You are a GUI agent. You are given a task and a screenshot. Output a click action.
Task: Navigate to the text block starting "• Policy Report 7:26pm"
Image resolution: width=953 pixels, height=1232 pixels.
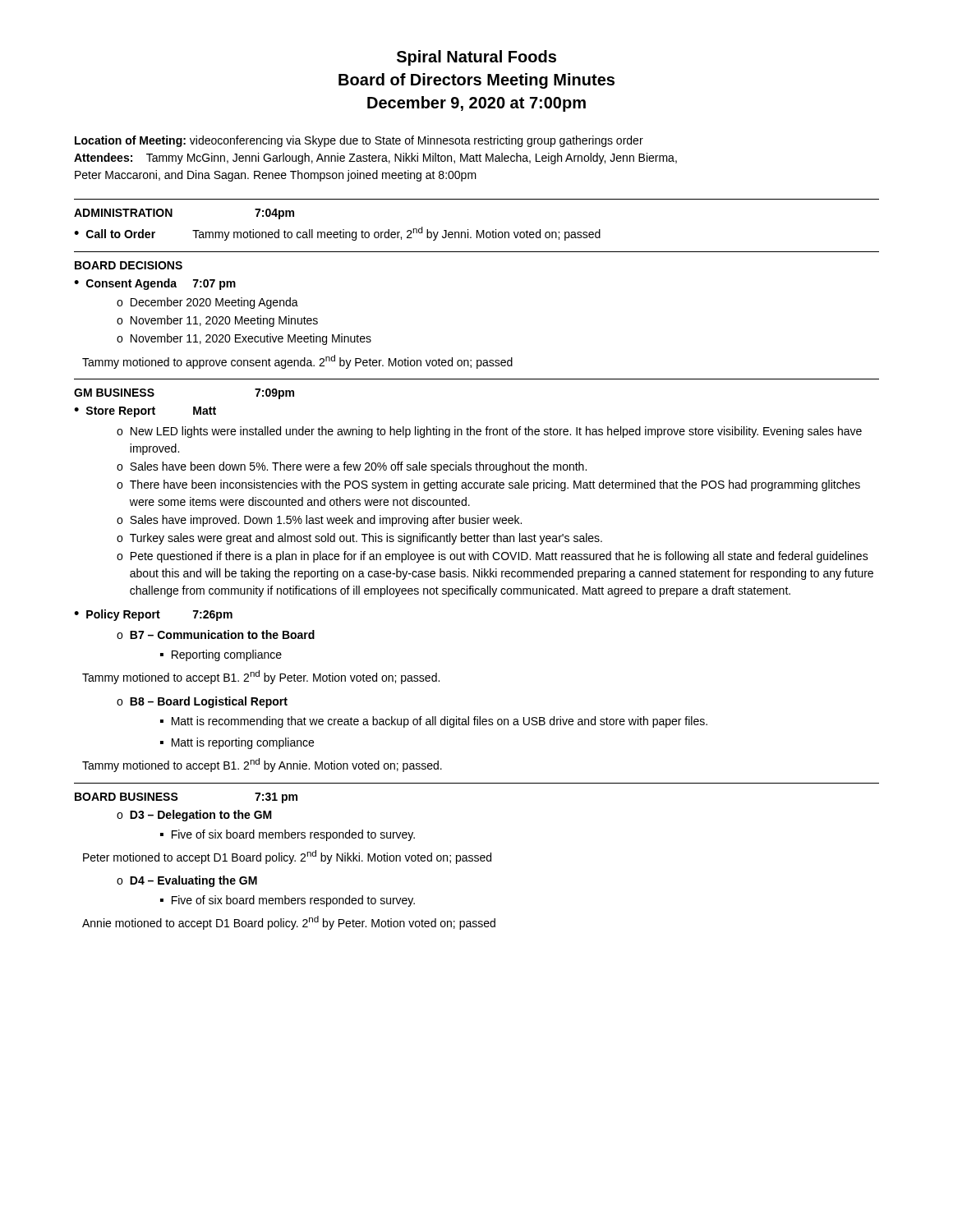click(x=153, y=615)
